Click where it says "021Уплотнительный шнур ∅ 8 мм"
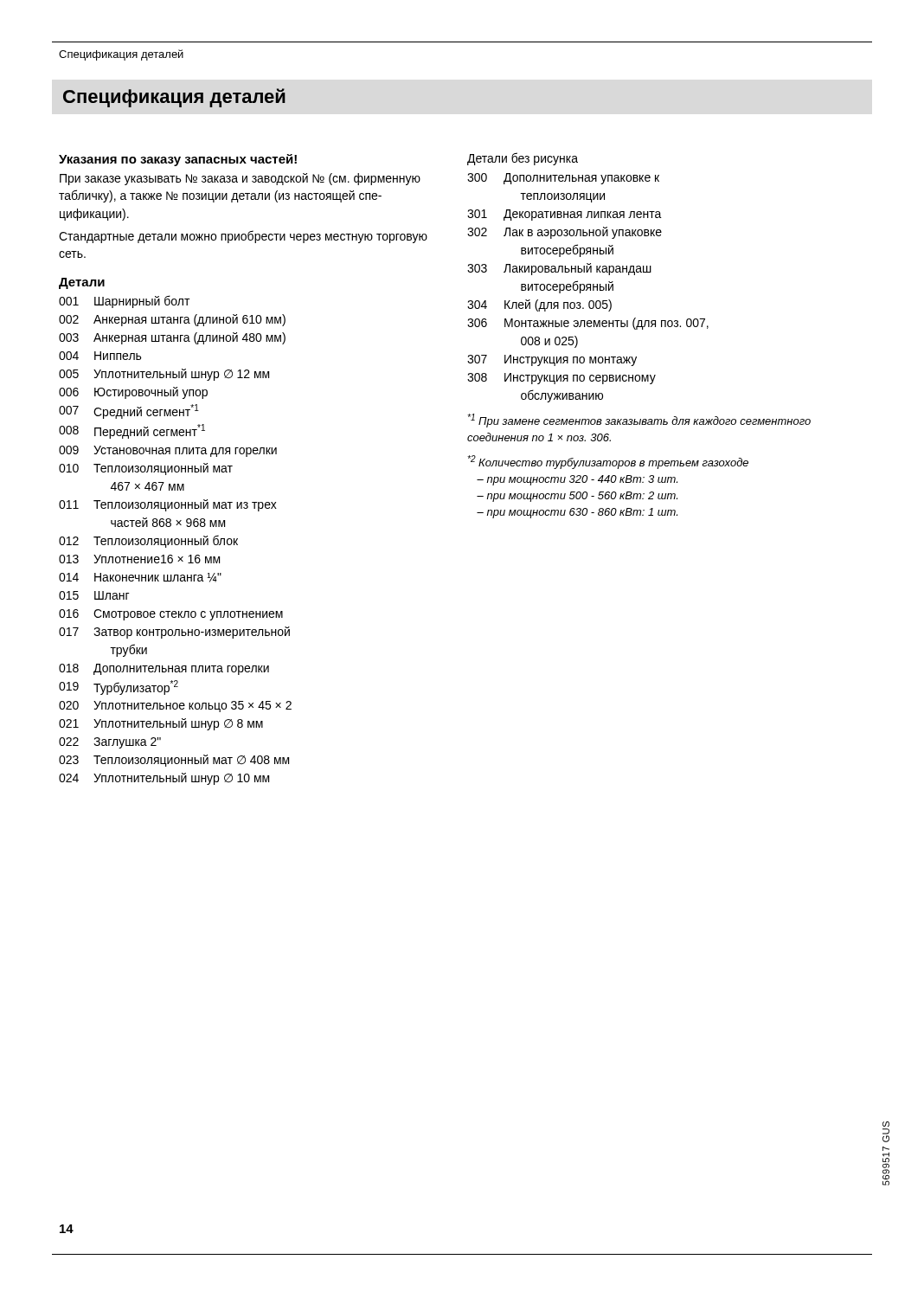The image size is (924, 1298). click(253, 724)
